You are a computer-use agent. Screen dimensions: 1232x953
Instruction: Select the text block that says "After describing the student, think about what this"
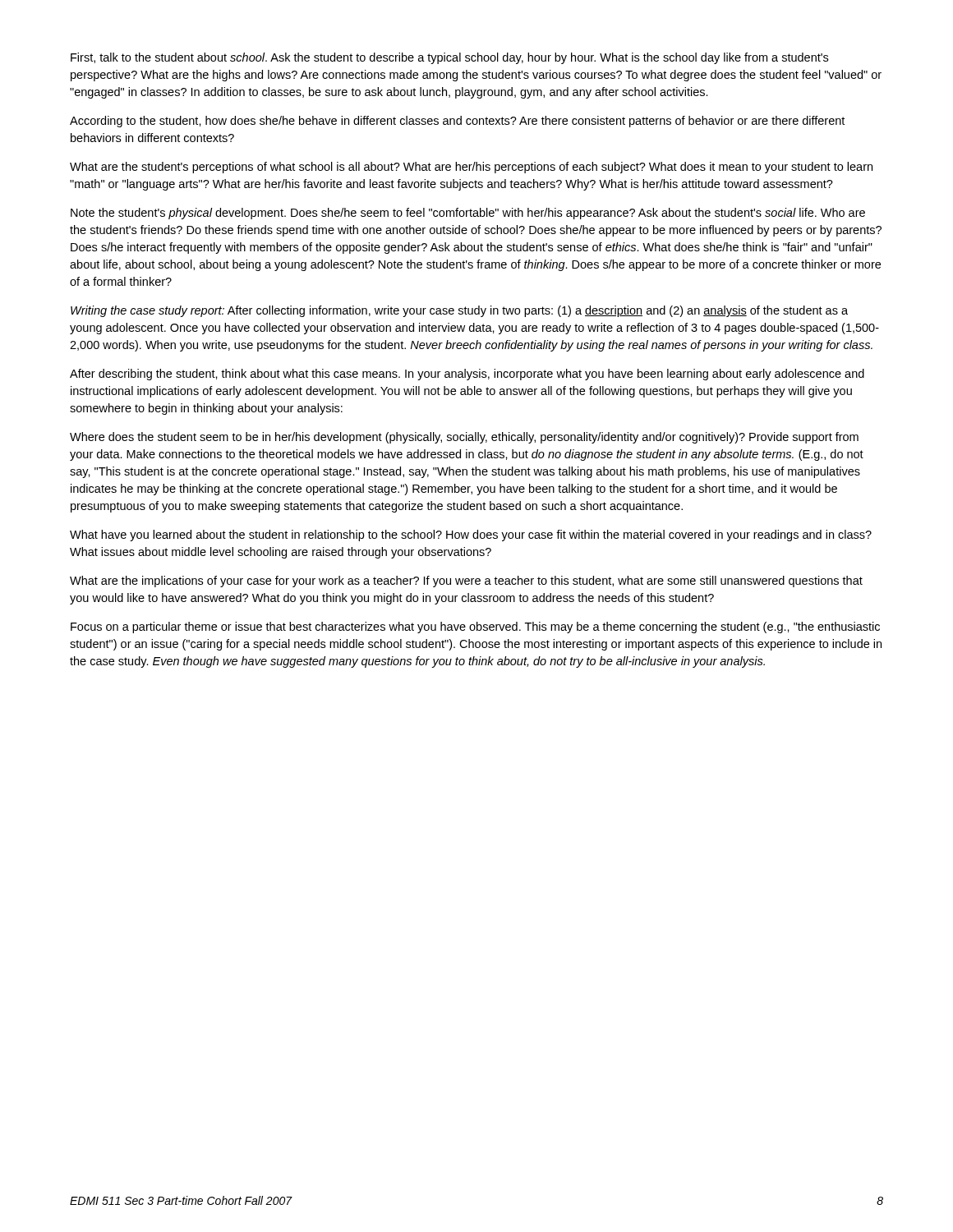pos(467,391)
